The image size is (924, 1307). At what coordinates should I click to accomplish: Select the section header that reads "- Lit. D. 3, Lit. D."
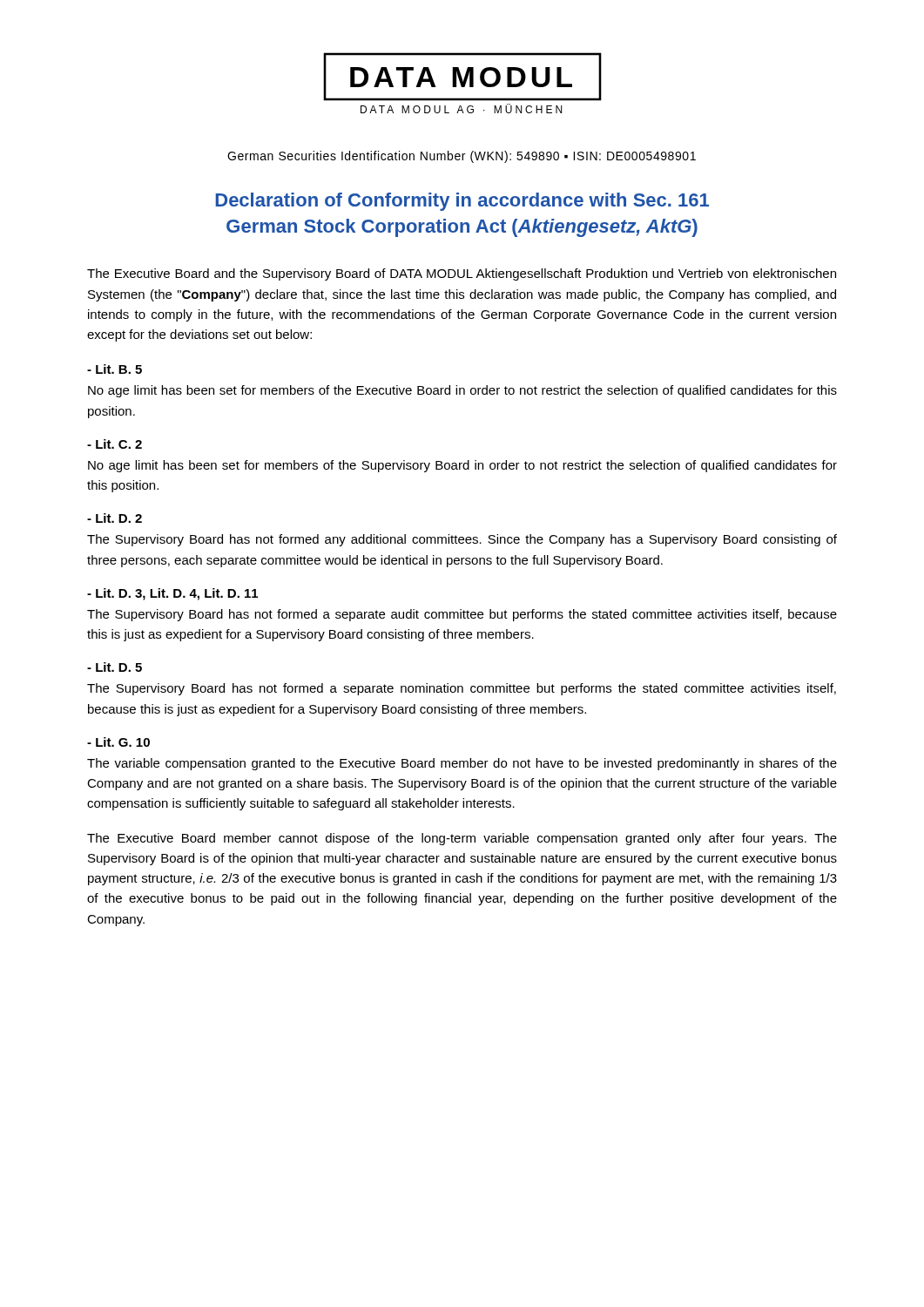[x=173, y=593]
